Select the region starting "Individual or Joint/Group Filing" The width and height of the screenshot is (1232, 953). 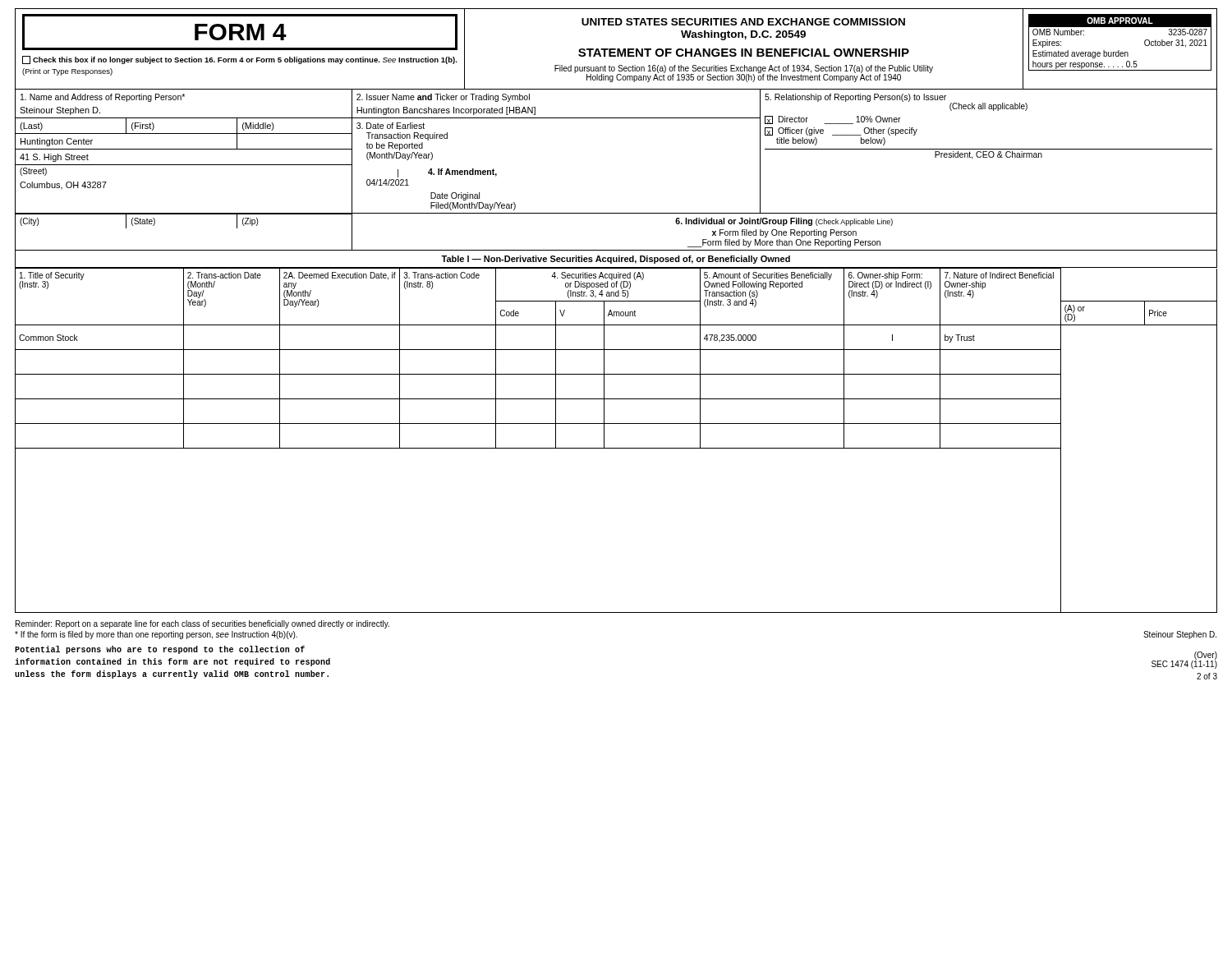point(784,221)
